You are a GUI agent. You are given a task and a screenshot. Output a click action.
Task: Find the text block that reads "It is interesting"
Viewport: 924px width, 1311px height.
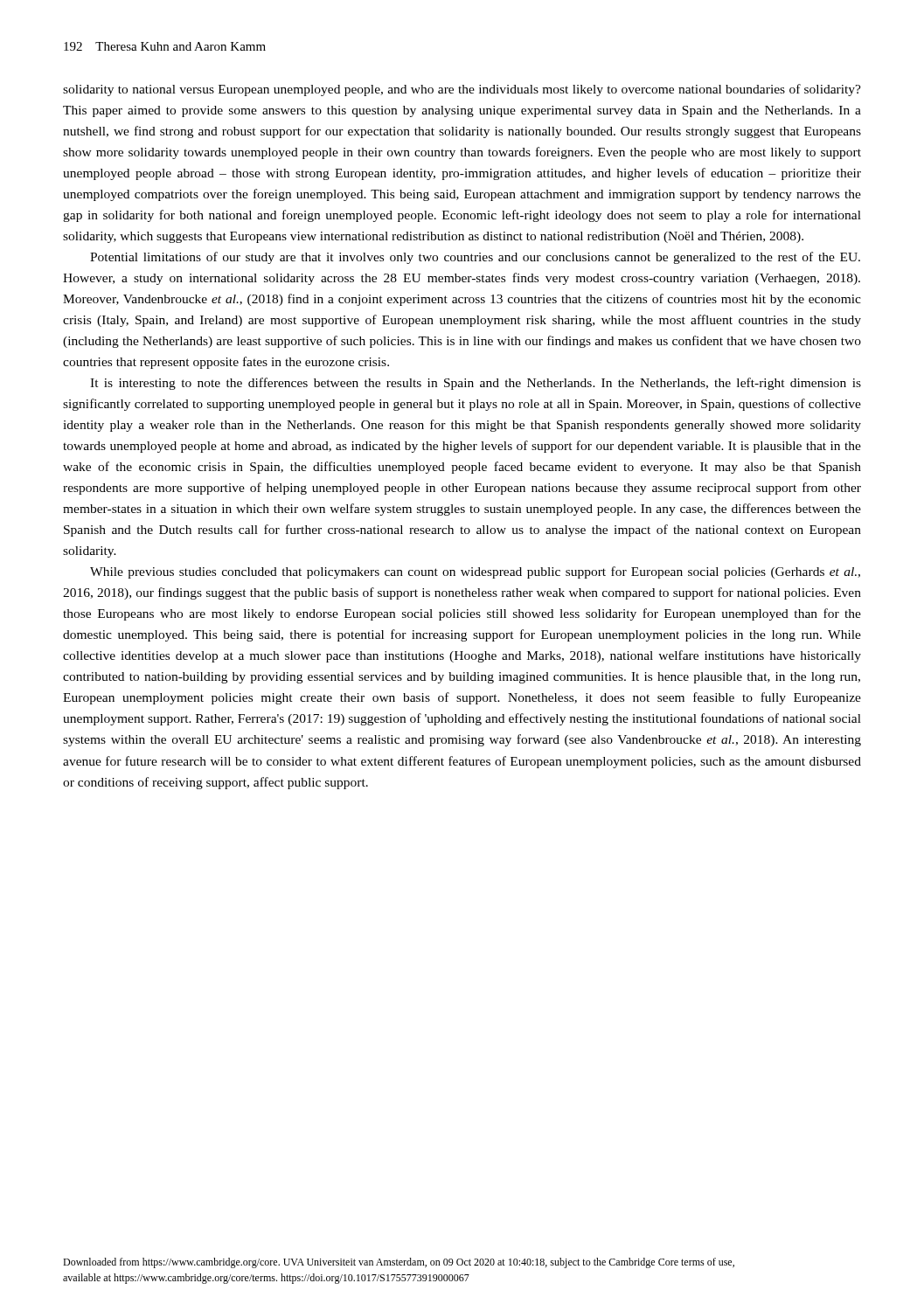point(462,467)
